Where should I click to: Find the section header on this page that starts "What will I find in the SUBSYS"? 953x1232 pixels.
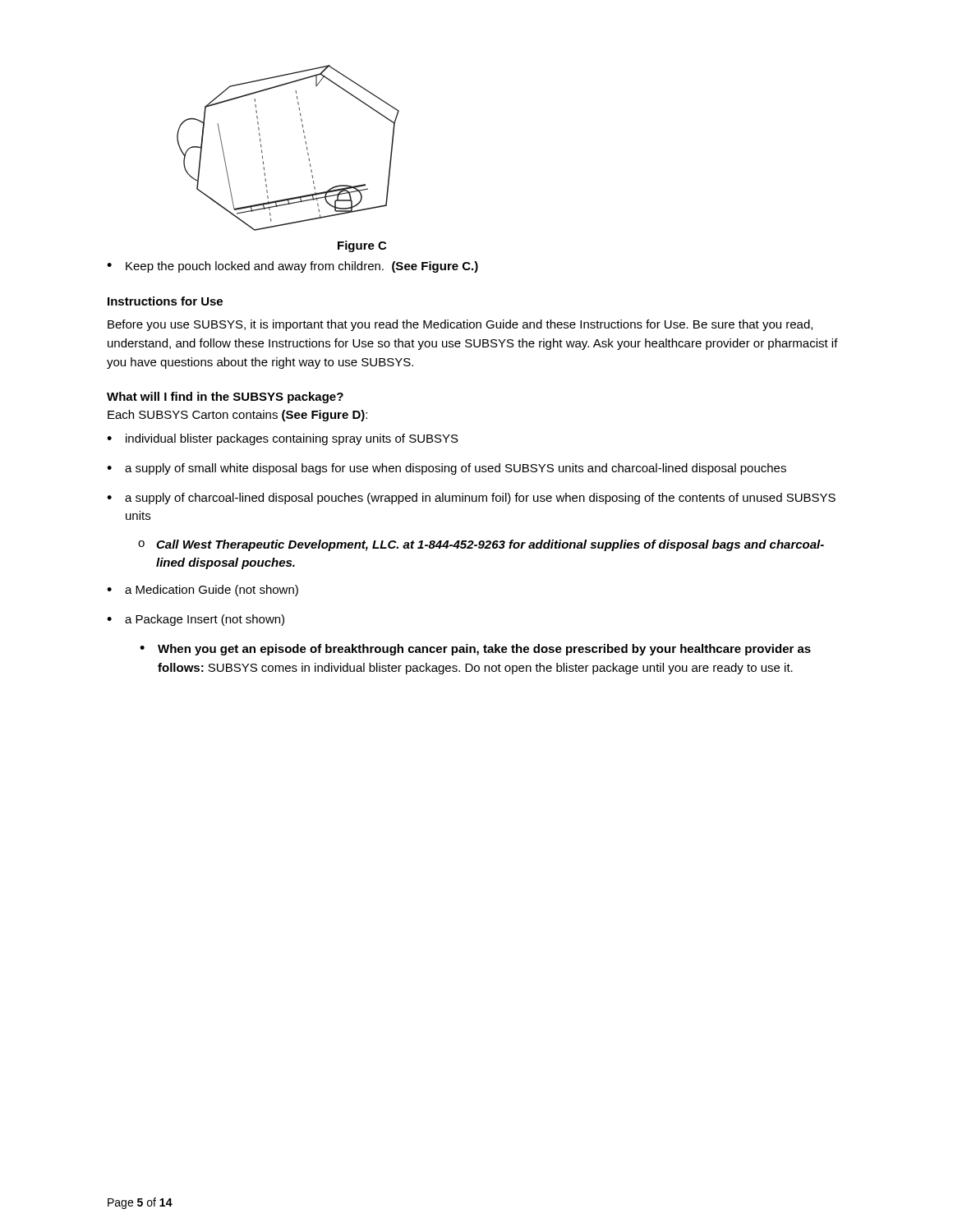[225, 397]
